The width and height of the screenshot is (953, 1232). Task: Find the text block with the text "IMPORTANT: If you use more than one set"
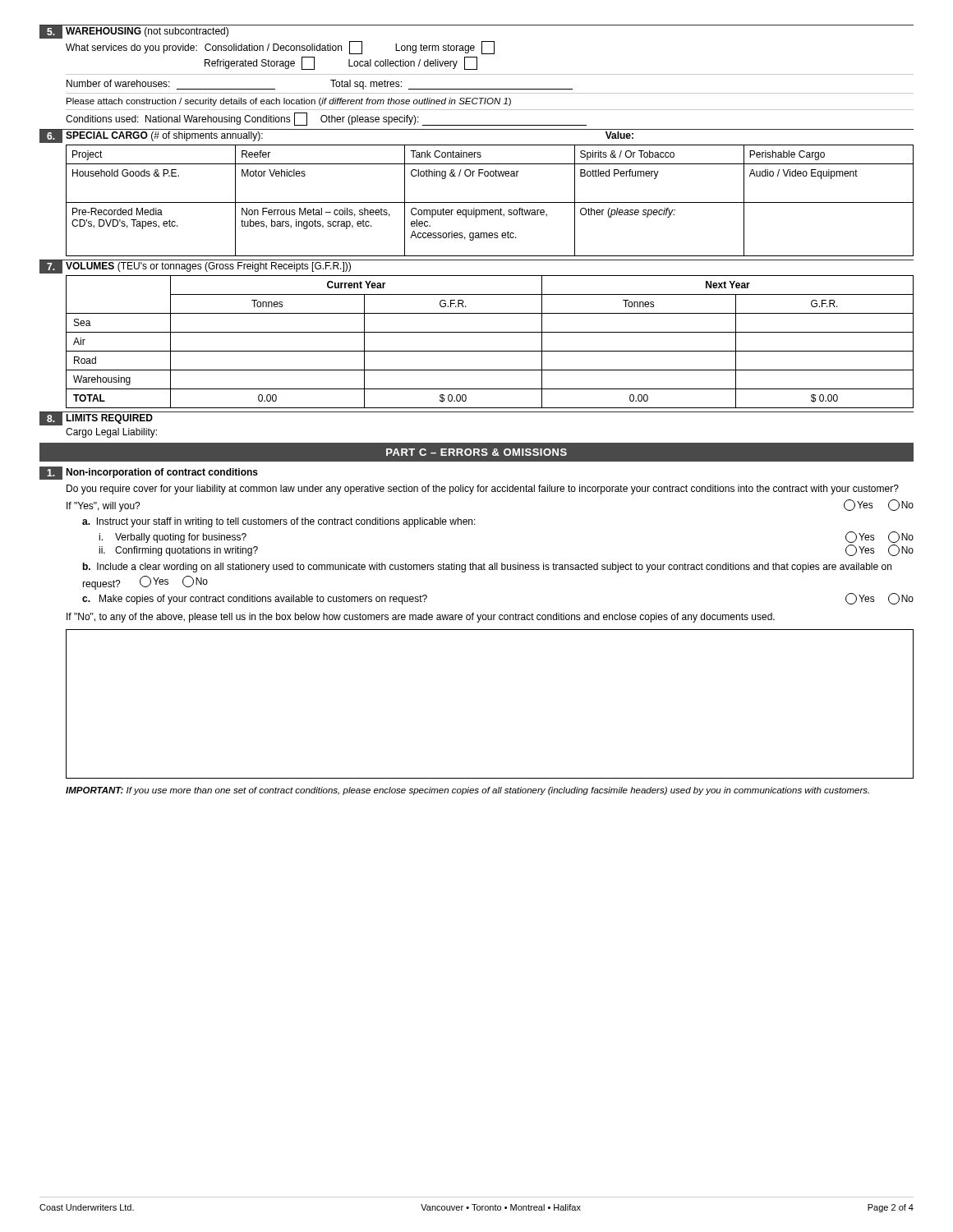tap(468, 790)
